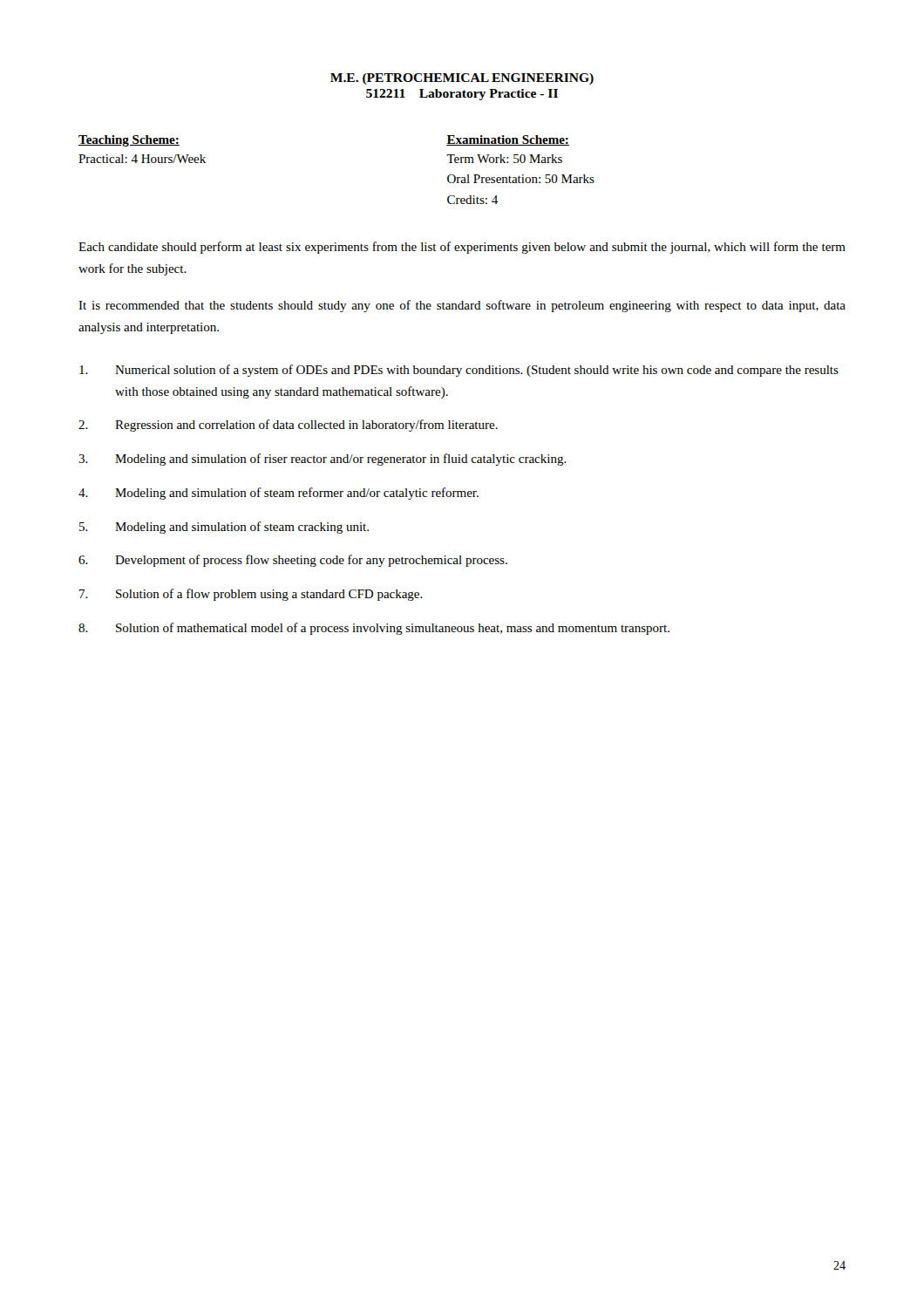
Task: Select the text starting "Numerical solution of"
Action: tap(462, 381)
